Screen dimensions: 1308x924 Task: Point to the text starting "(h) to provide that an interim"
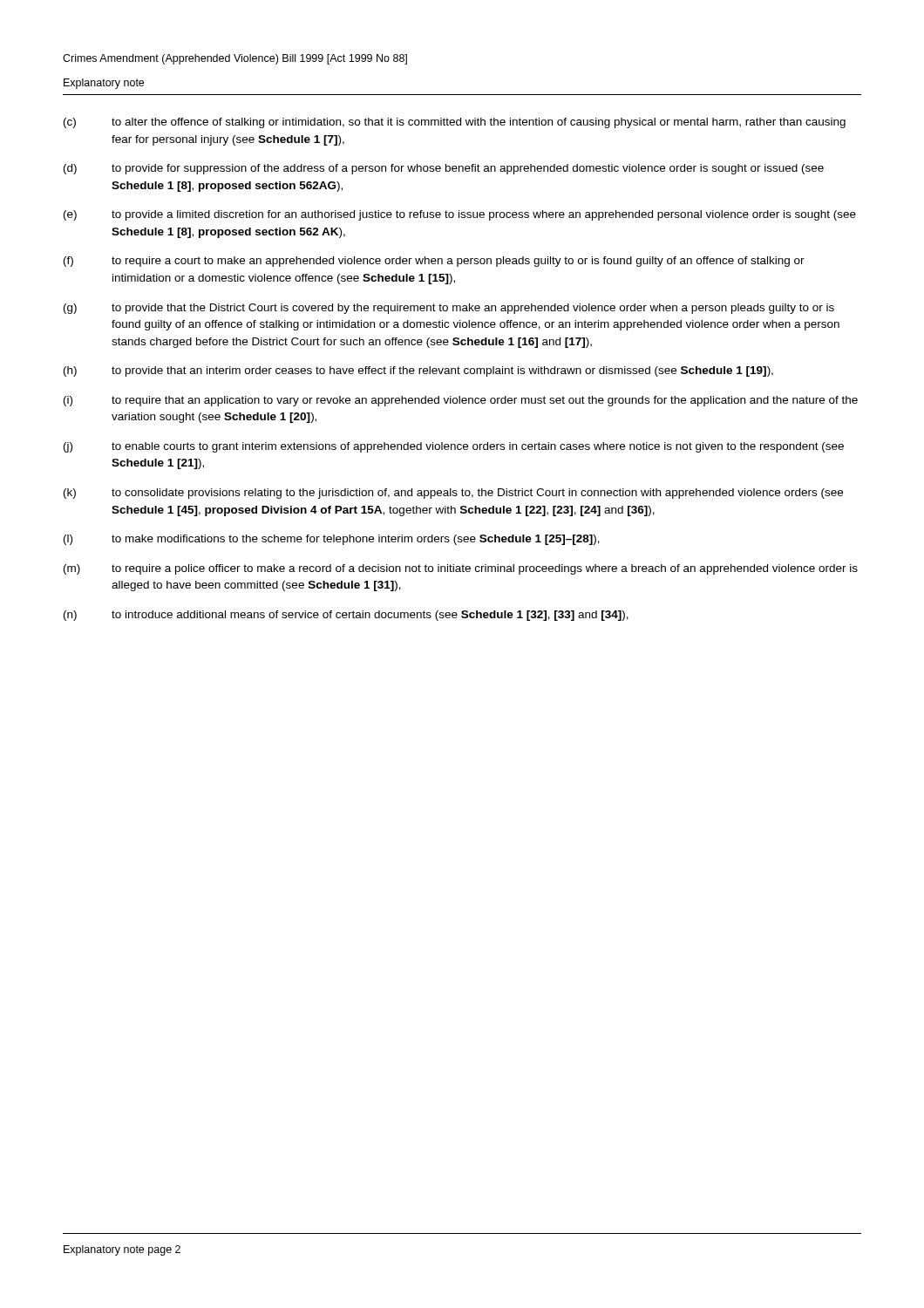pyautogui.click(x=462, y=371)
